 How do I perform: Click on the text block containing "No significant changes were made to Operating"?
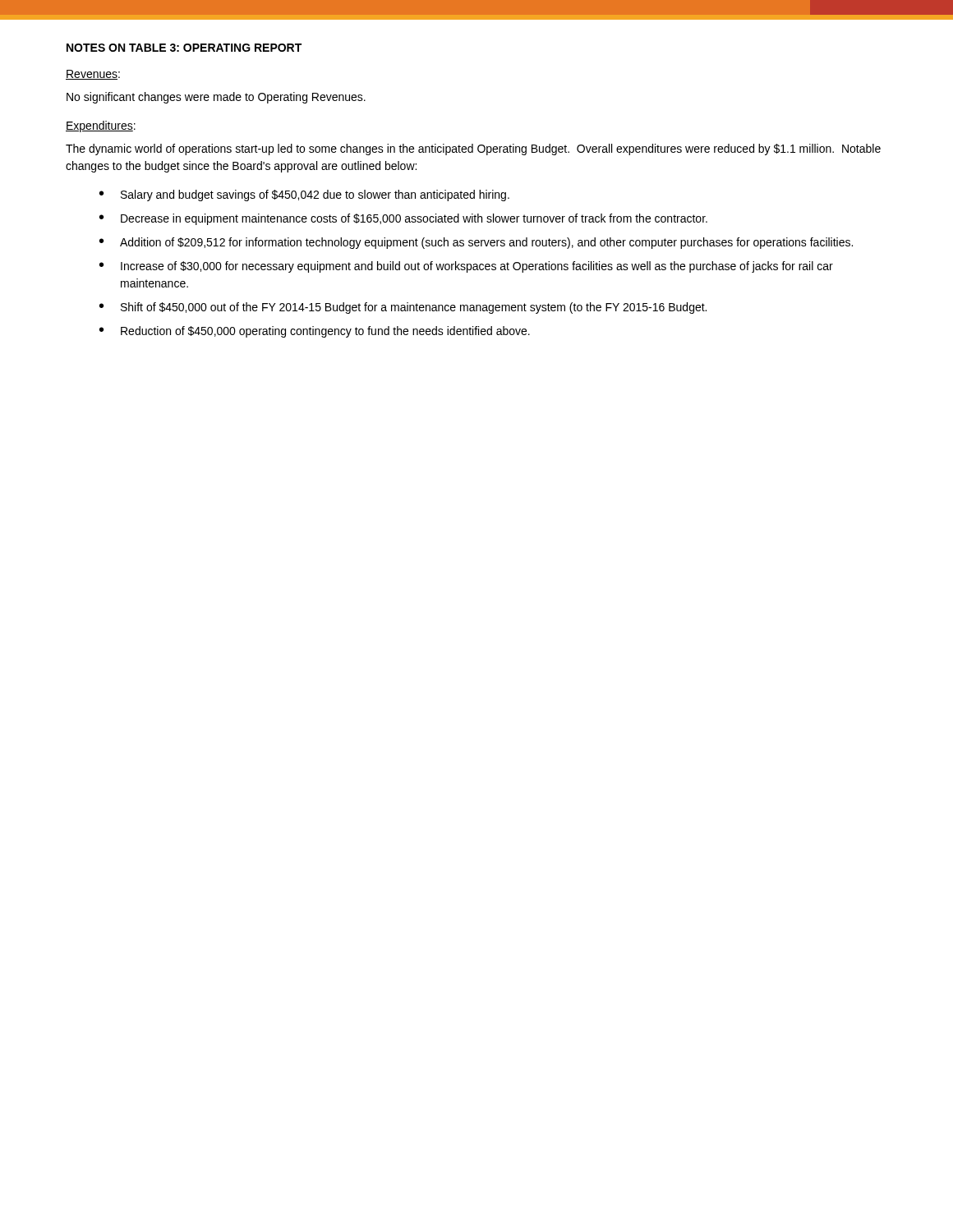[x=216, y=97]
